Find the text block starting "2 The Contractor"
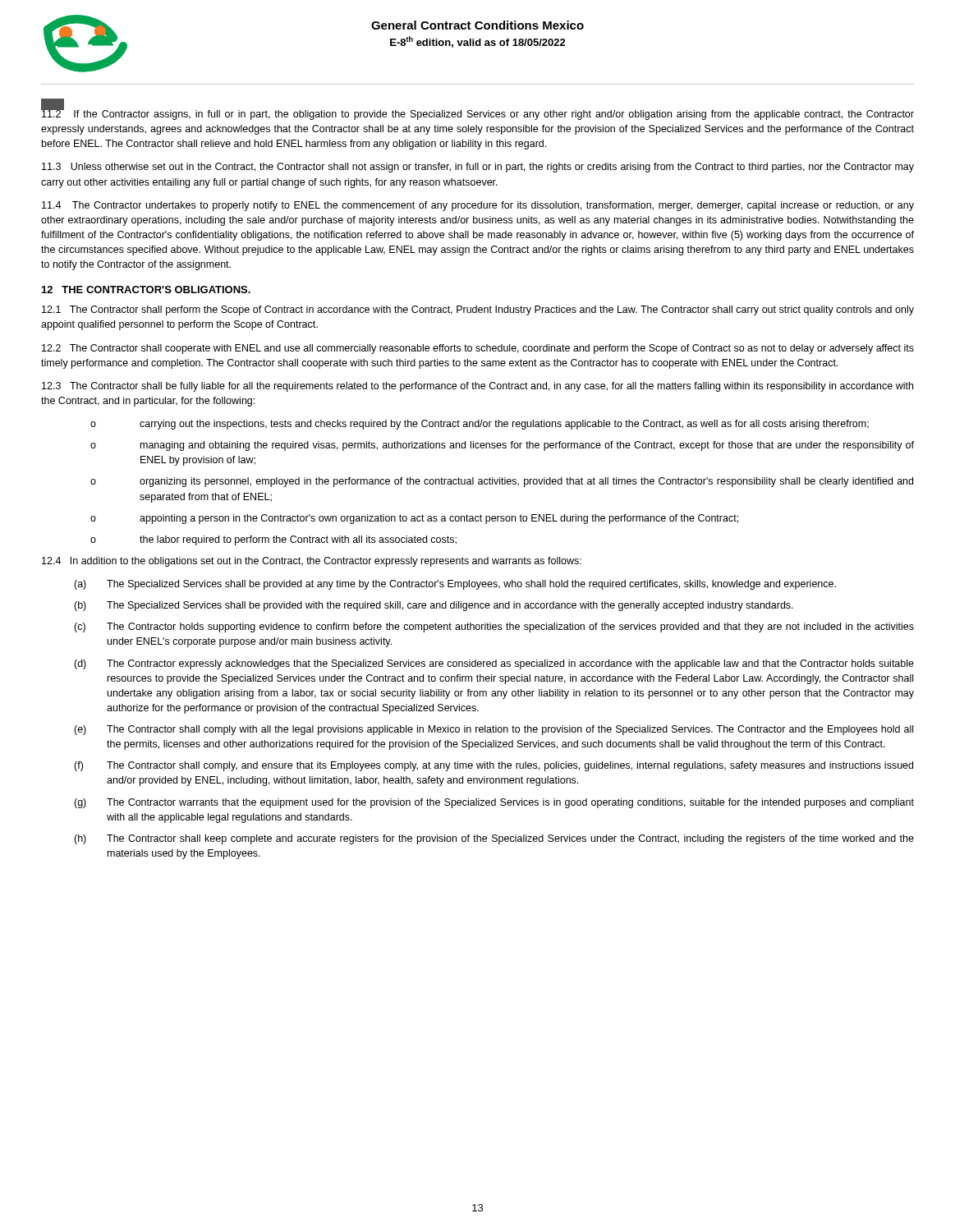The height and width of the screenshot is (1232, 955). (478, 355)
